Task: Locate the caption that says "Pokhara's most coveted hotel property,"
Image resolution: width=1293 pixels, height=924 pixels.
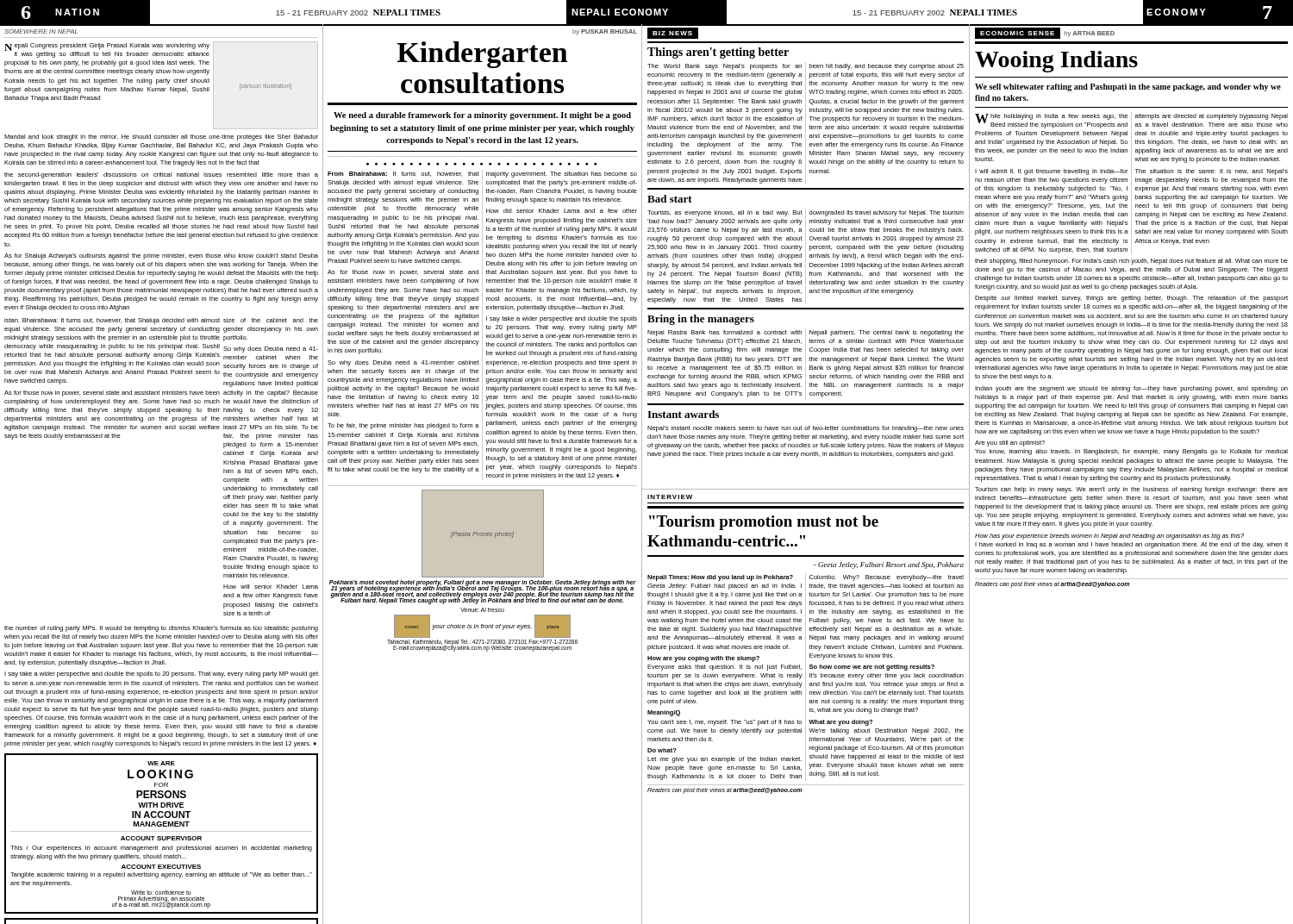Action: coord(482,591)
